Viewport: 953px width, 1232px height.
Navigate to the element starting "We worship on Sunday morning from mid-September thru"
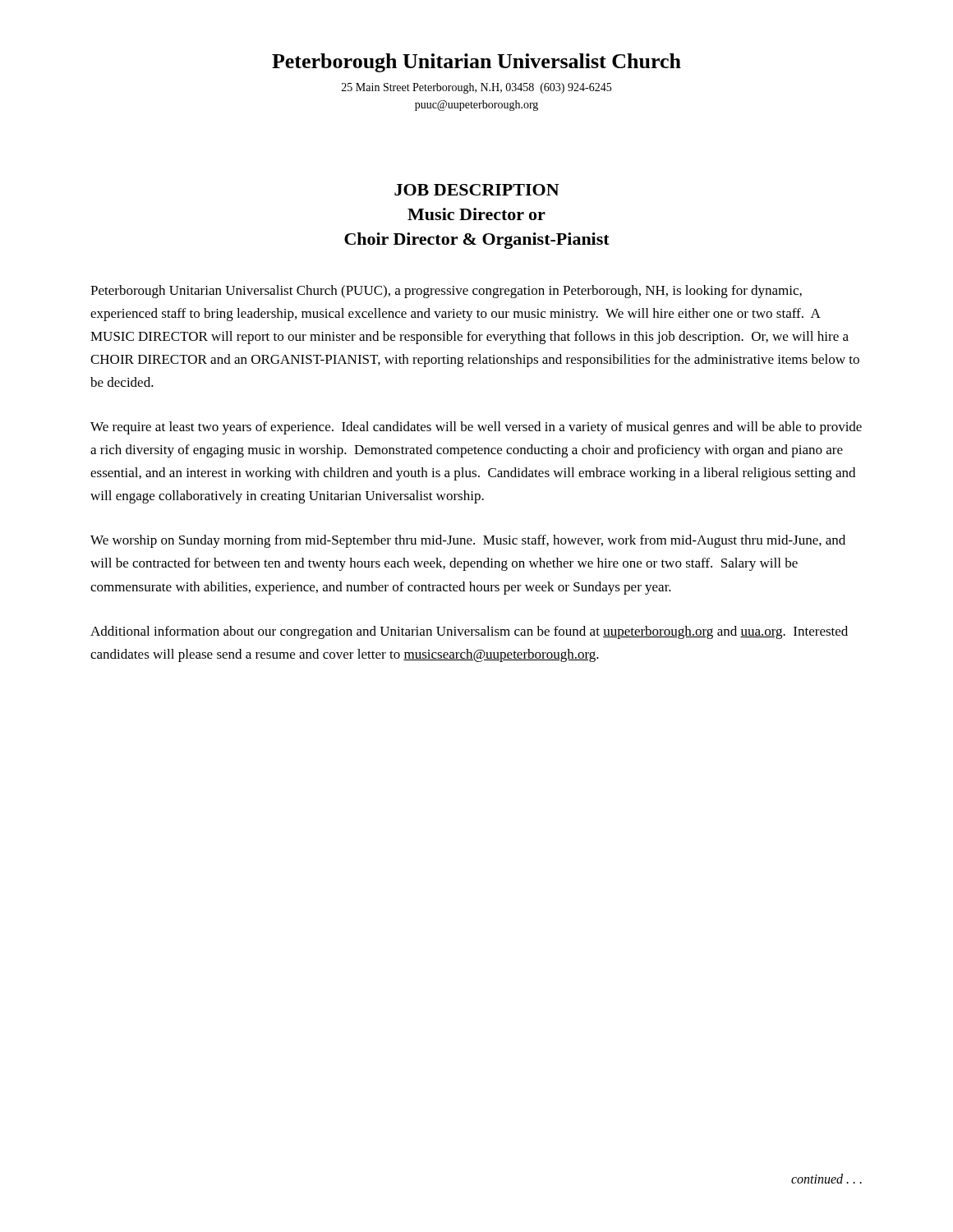click(x=468, y=563)
